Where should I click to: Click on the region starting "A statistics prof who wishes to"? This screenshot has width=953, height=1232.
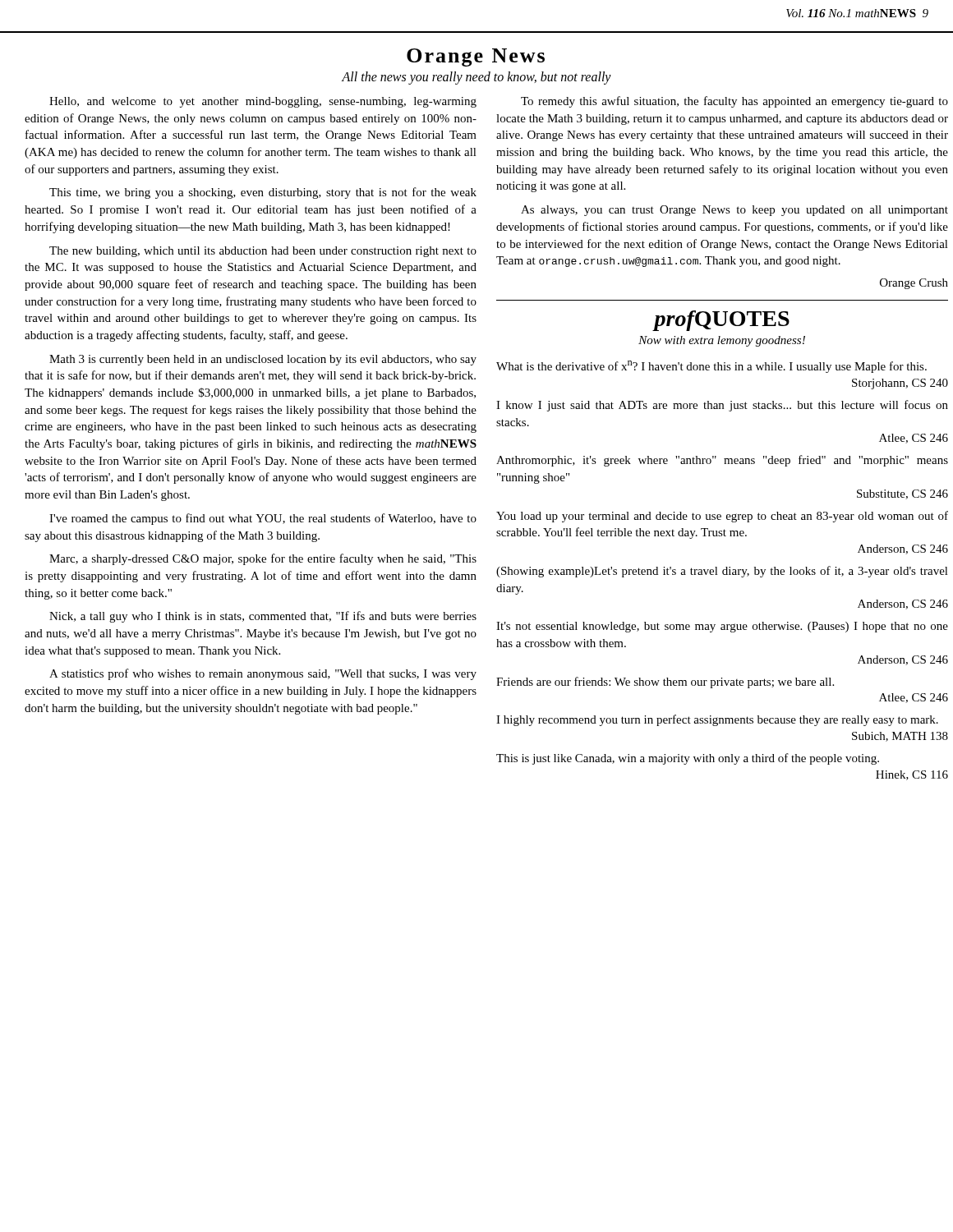coord(251,691)
